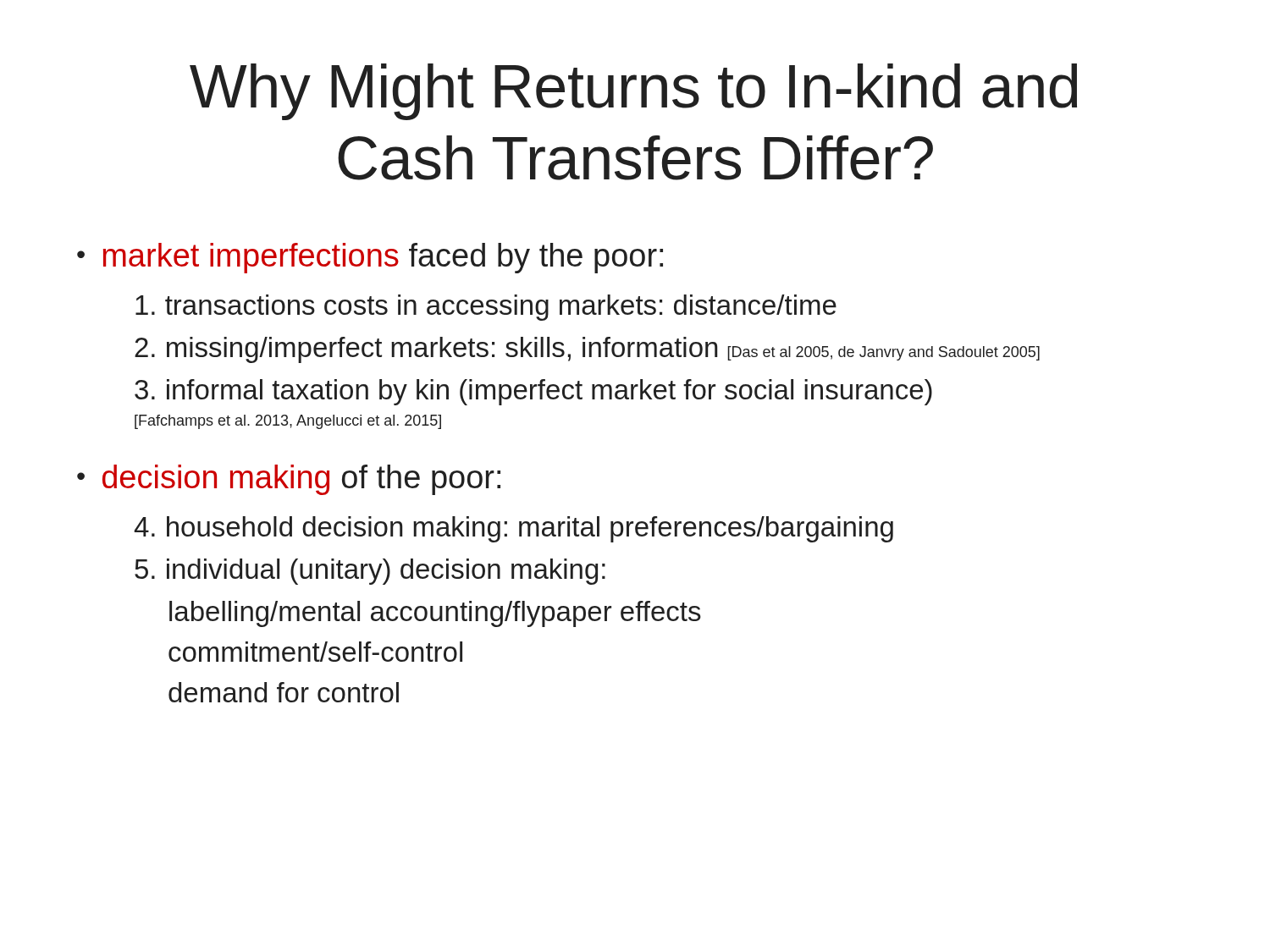Click where it says "labelling/mental accounting/flypaper effects"

pos(435,612)
